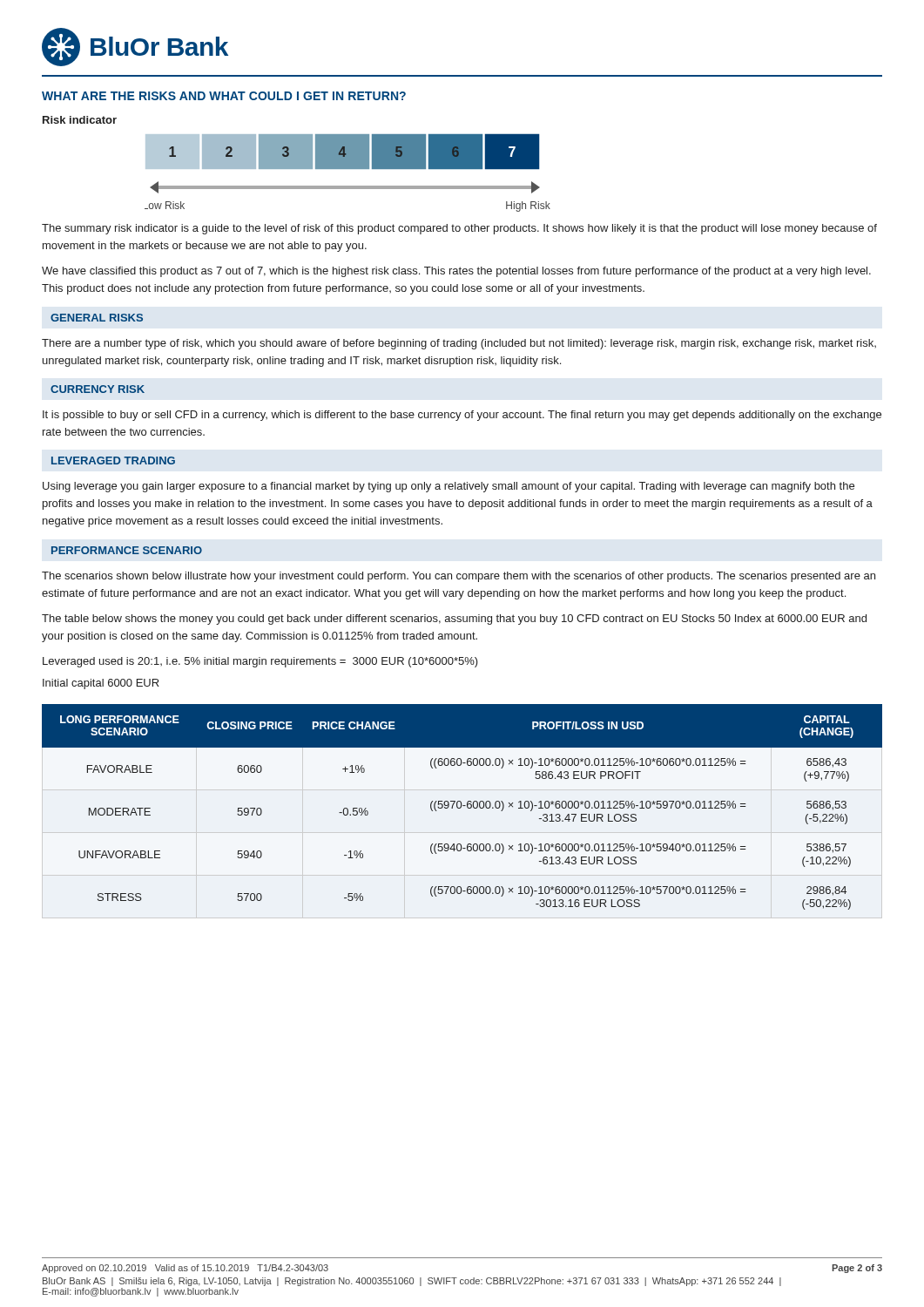Locate the text starting "Leveraged used is 20:1,"
Image resolution: width=924 pixels, height=1307 pixels.
260,661
